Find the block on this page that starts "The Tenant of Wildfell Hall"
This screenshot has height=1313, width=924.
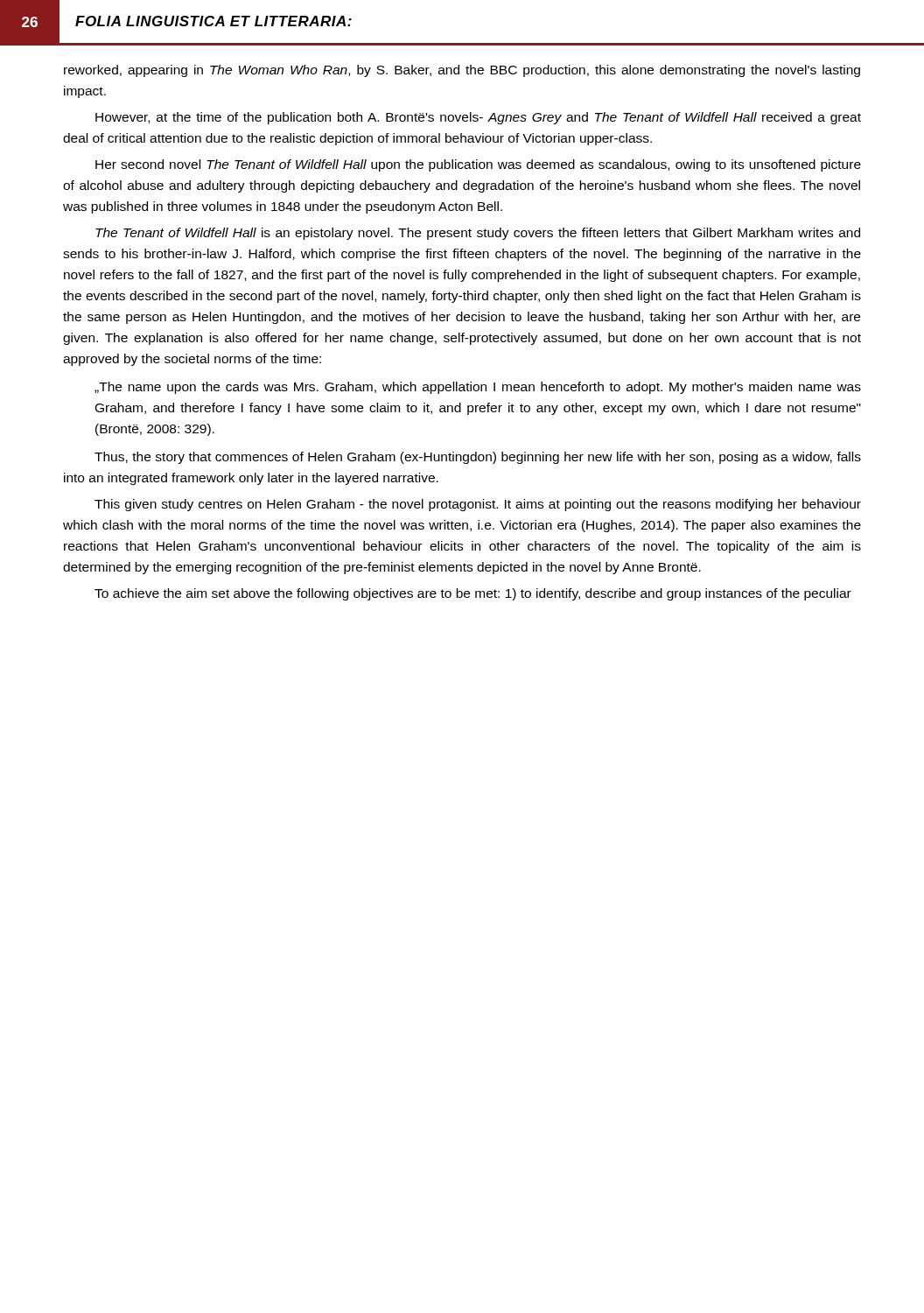tap(462, 296)
